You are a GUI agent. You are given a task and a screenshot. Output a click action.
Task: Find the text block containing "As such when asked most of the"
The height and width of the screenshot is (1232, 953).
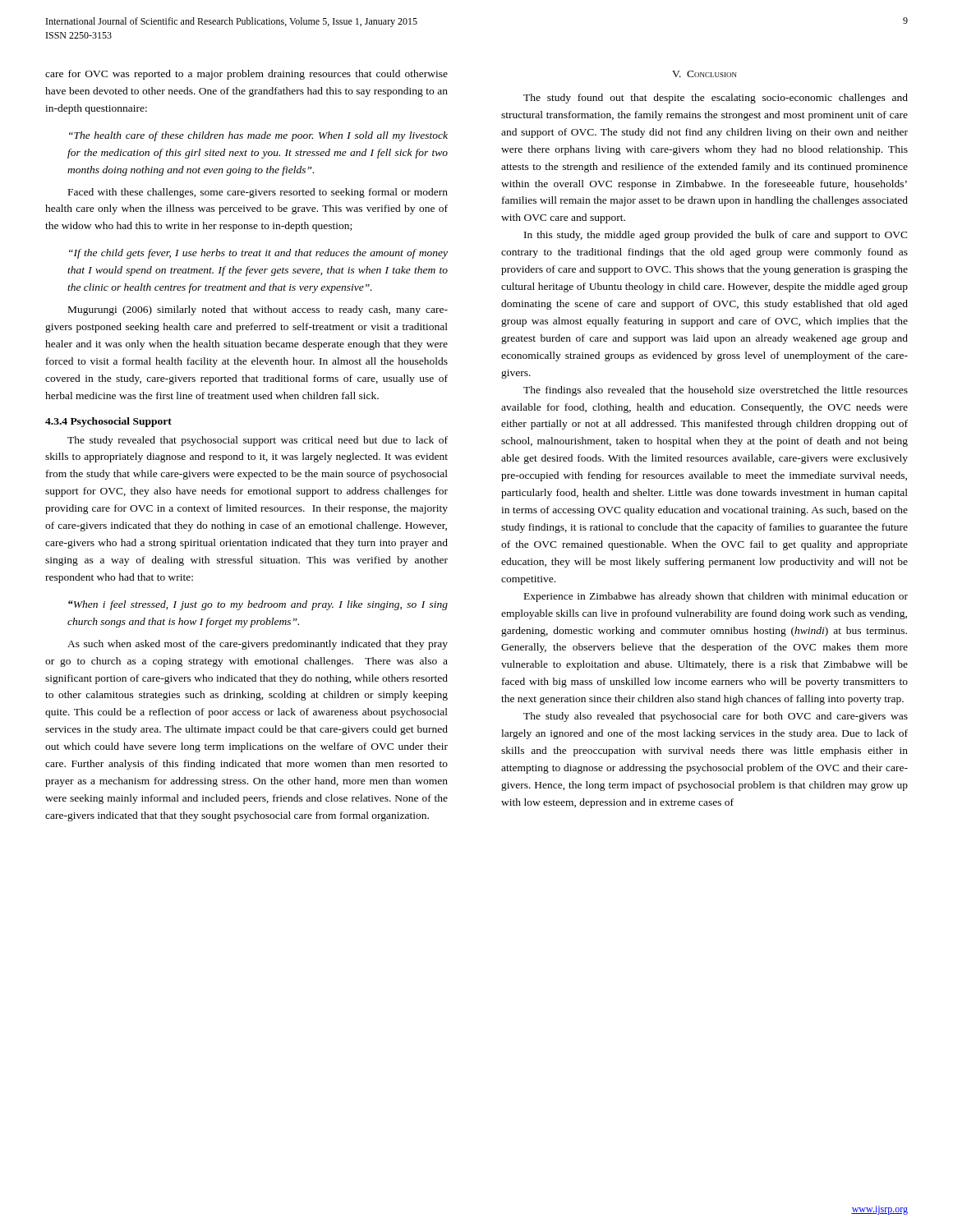pyautogui.click(x=246, y=730)
